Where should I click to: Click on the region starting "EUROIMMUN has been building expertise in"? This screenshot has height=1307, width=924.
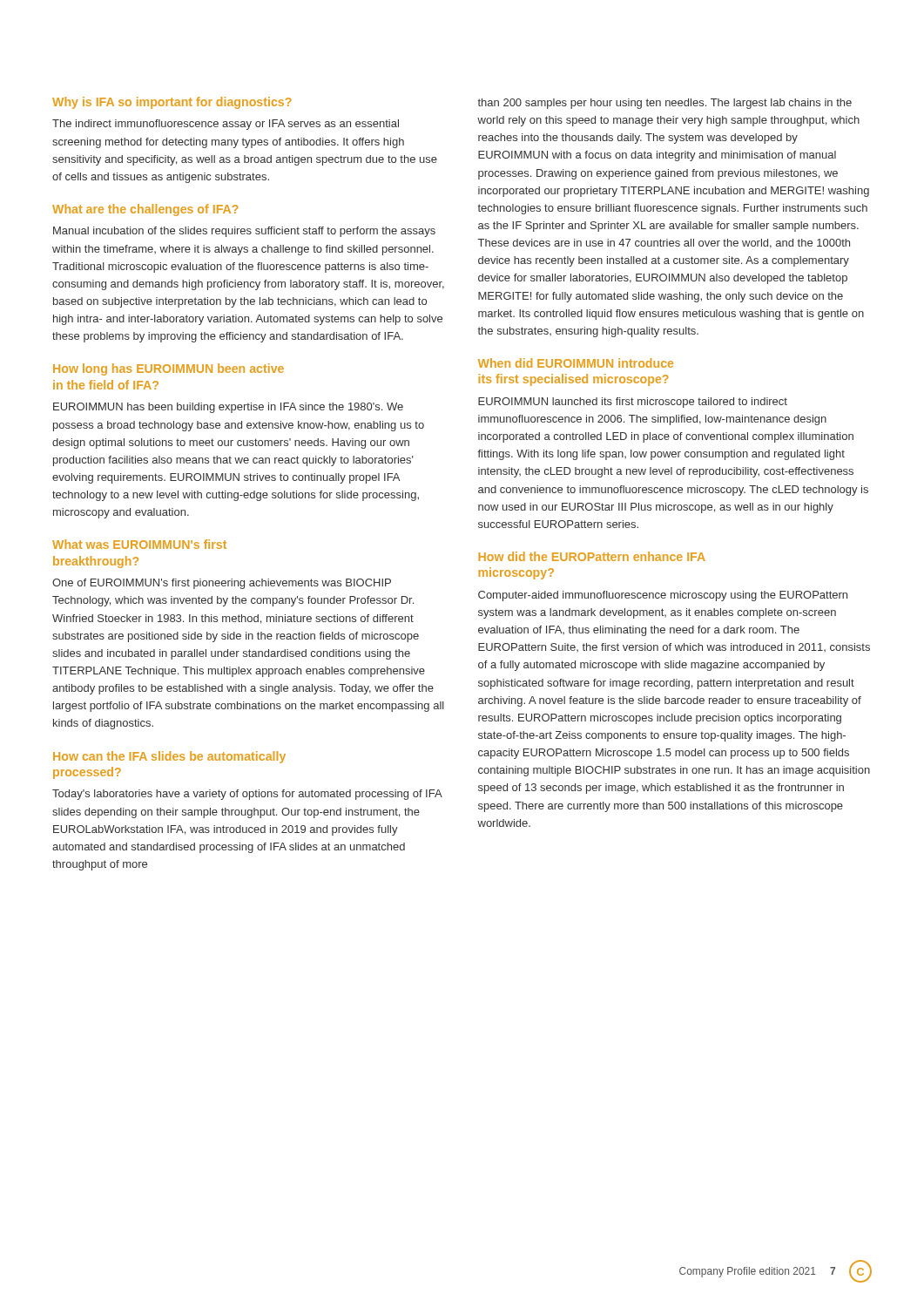[249, 460]
